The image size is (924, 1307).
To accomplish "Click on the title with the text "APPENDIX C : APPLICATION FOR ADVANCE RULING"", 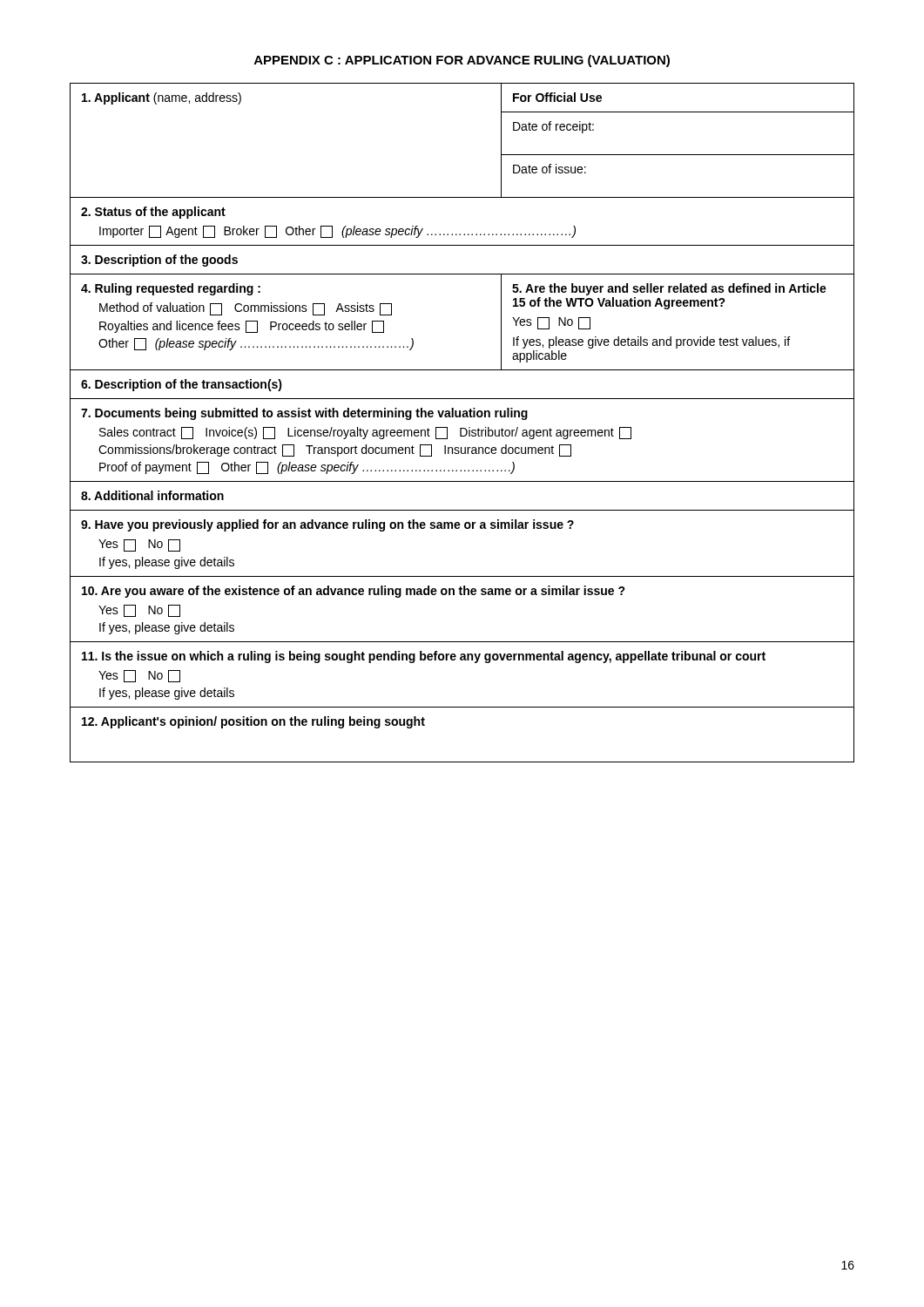I will point(462,60).
